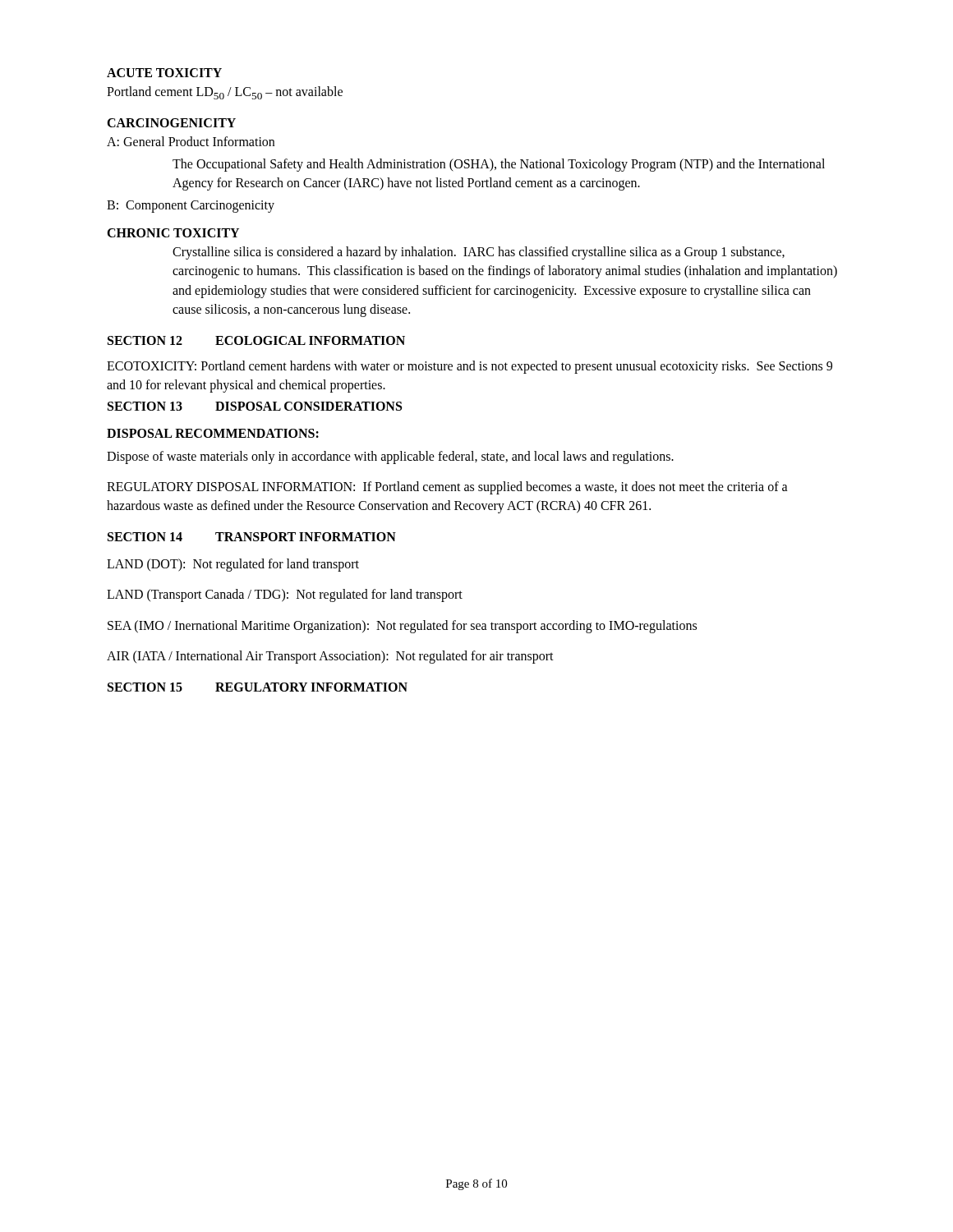Click where it says "ACUTE TOXICITY"
Image resolution: width=953 pixels, height=1232 pixels.
tap(164, 73)
